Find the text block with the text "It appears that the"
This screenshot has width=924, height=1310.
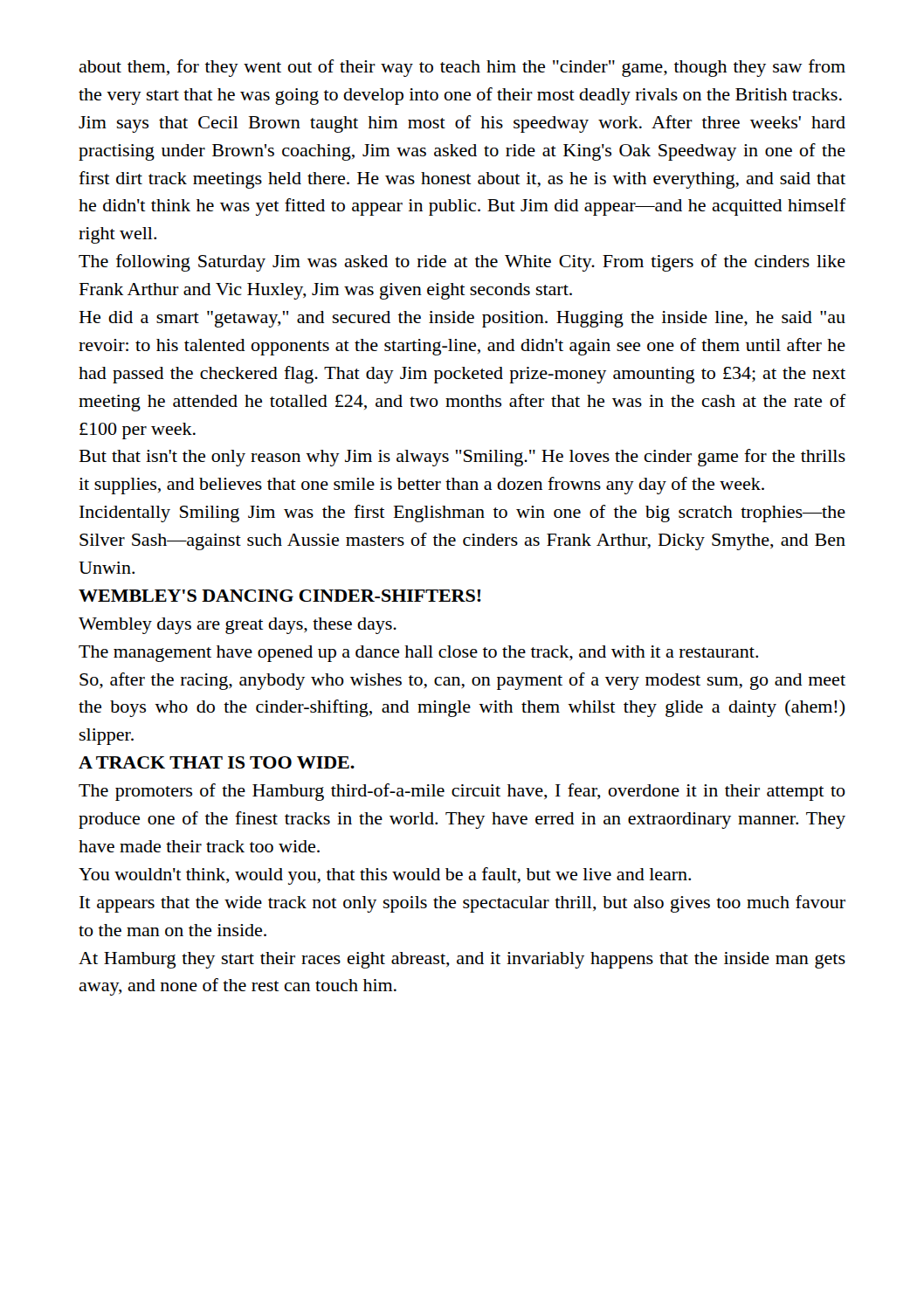click(x=462, y=916)
